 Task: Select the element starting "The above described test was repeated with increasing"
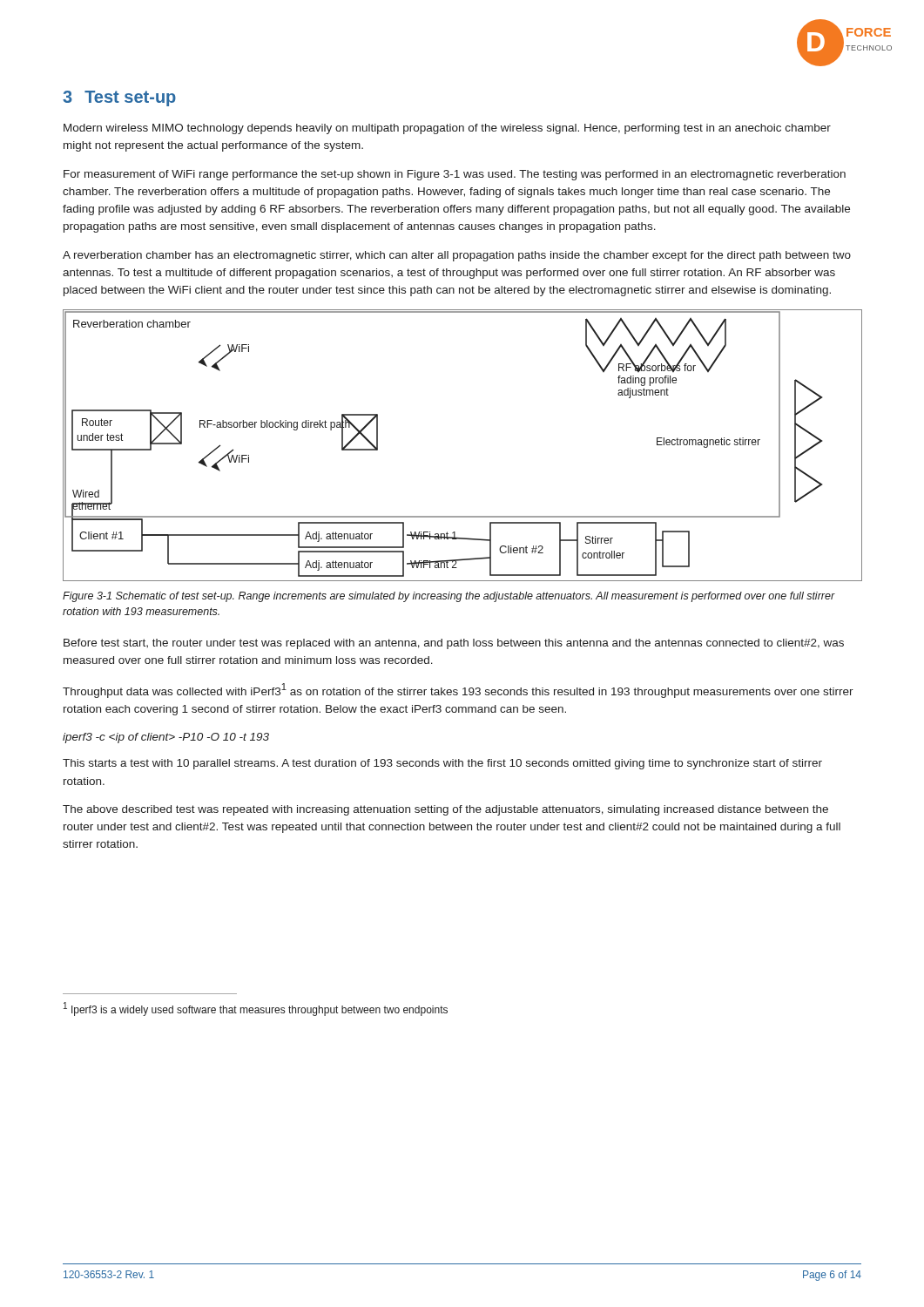click(462, 827)
